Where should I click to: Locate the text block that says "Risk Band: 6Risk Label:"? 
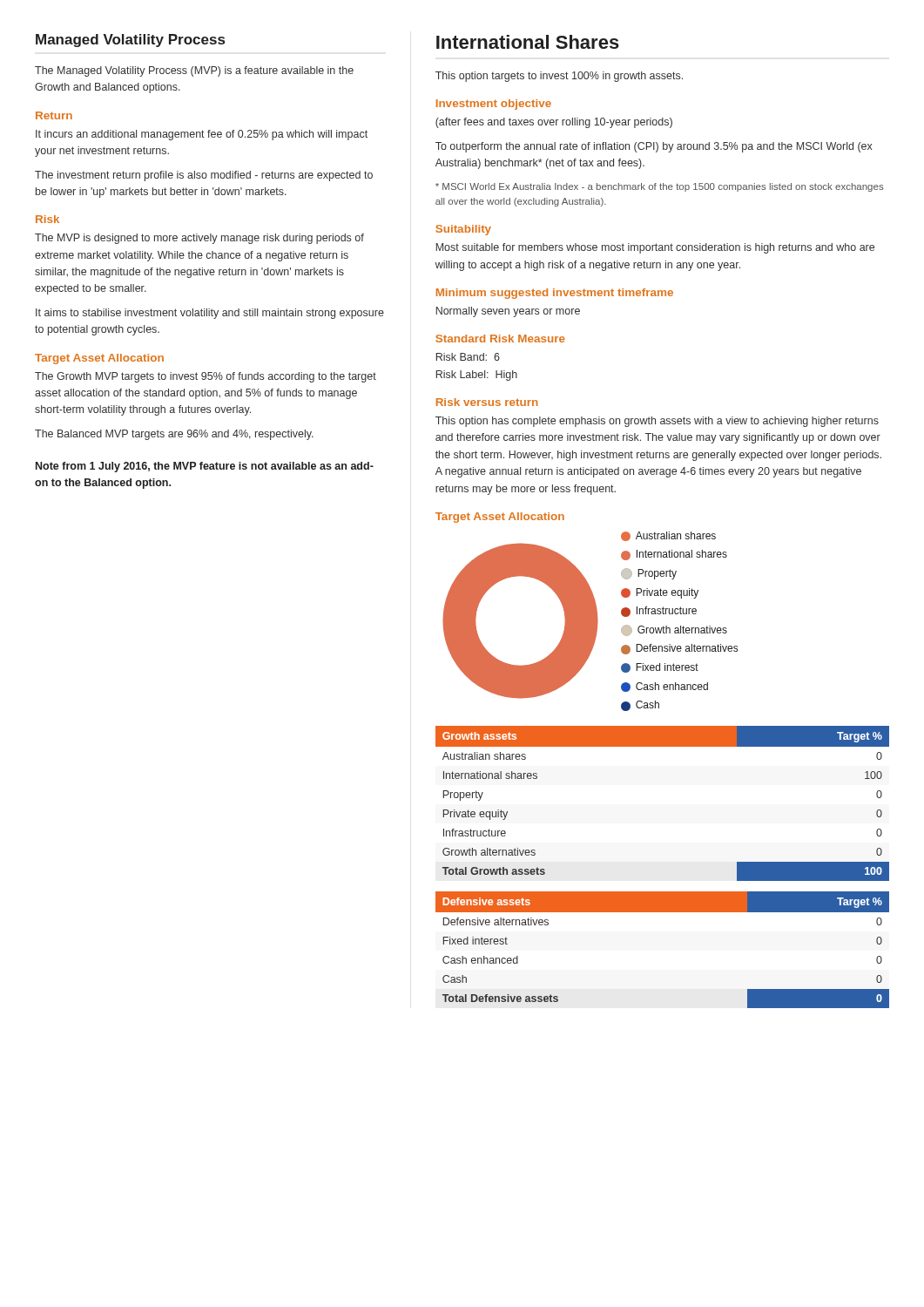468,357
